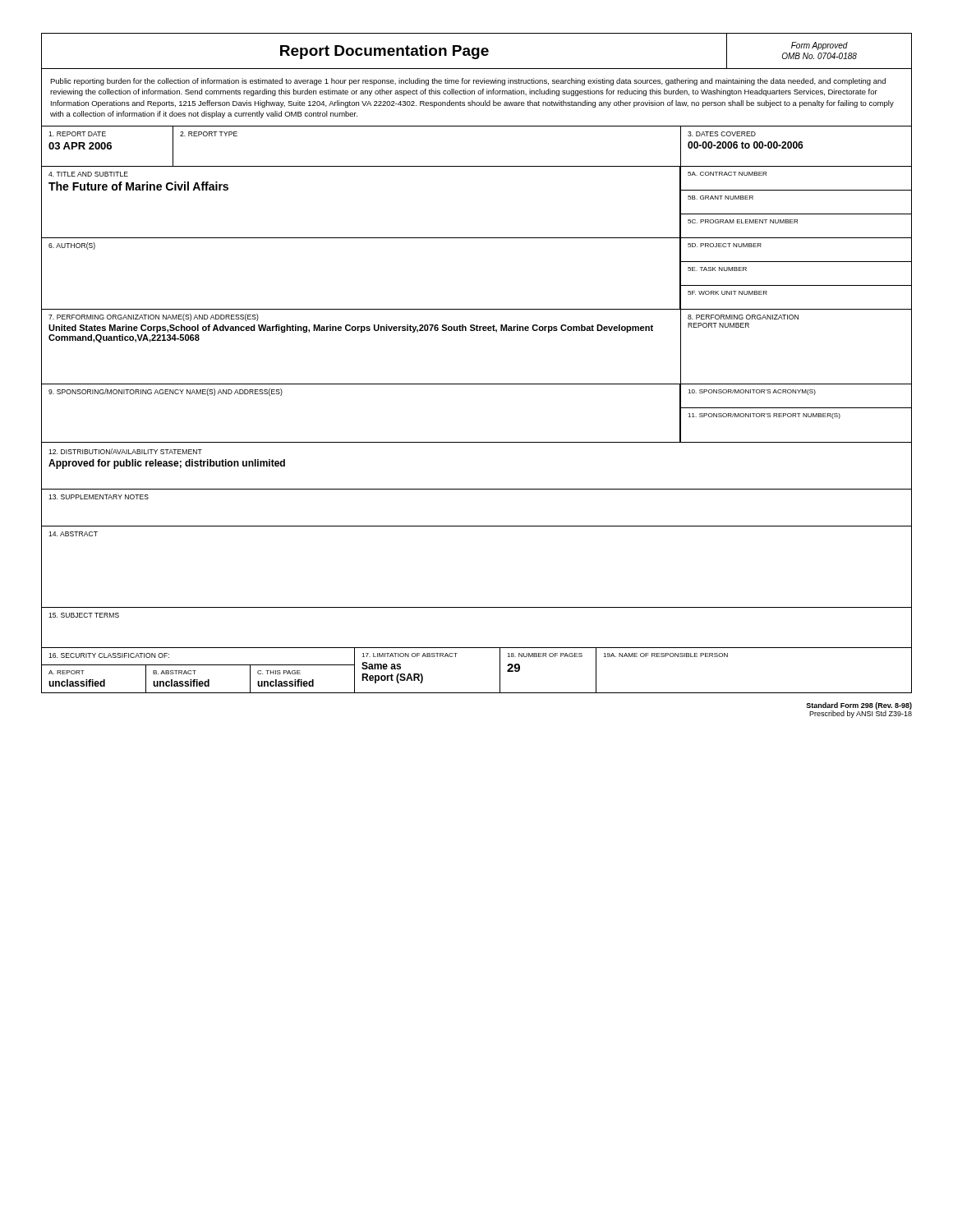Find the table that mentions "Supplementary Notes"
Viewport: 953px width, 1232px height.
[x=476, y=508]
